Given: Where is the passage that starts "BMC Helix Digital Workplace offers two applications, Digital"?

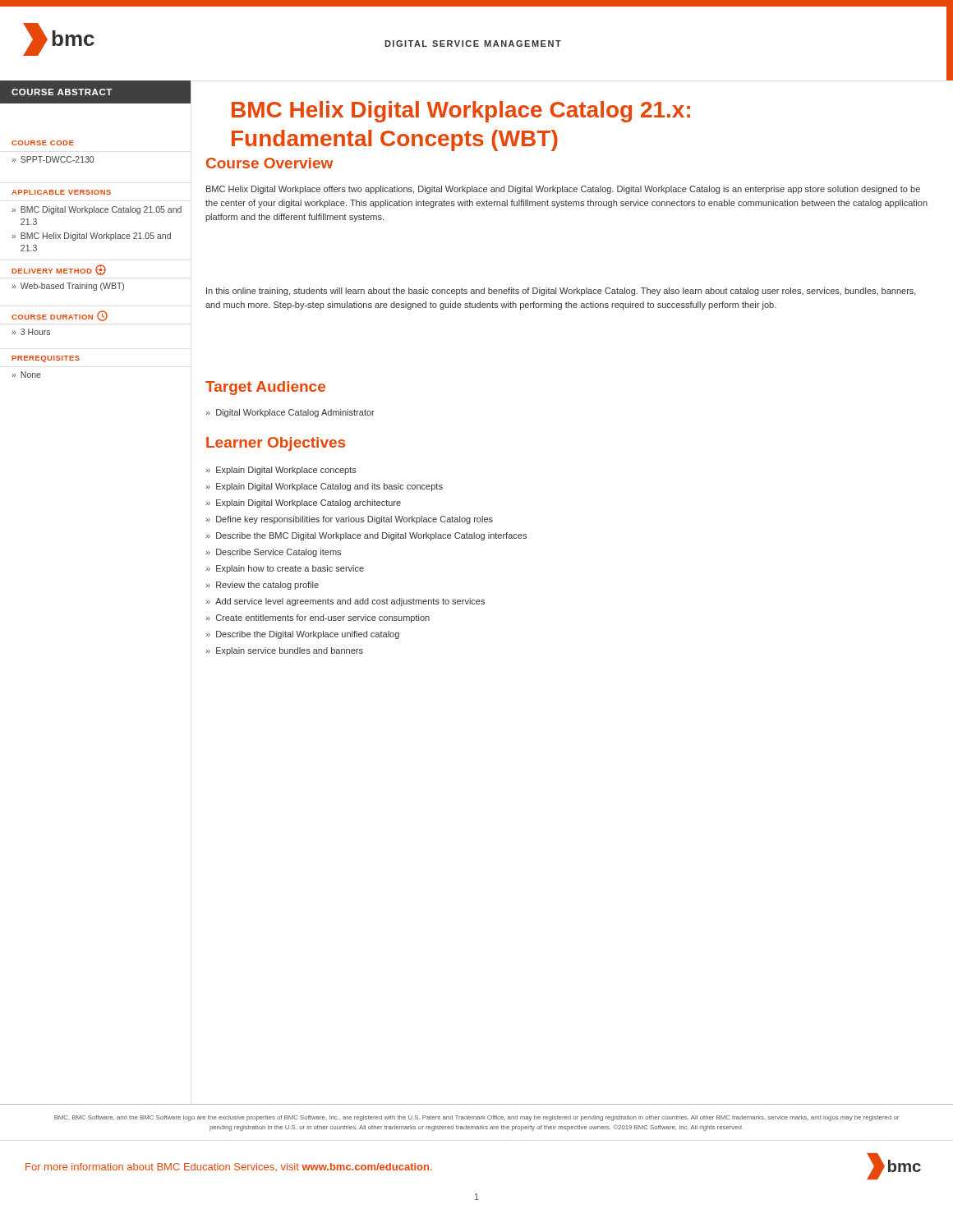Looking at the screenshot, I should click(566, 203).
